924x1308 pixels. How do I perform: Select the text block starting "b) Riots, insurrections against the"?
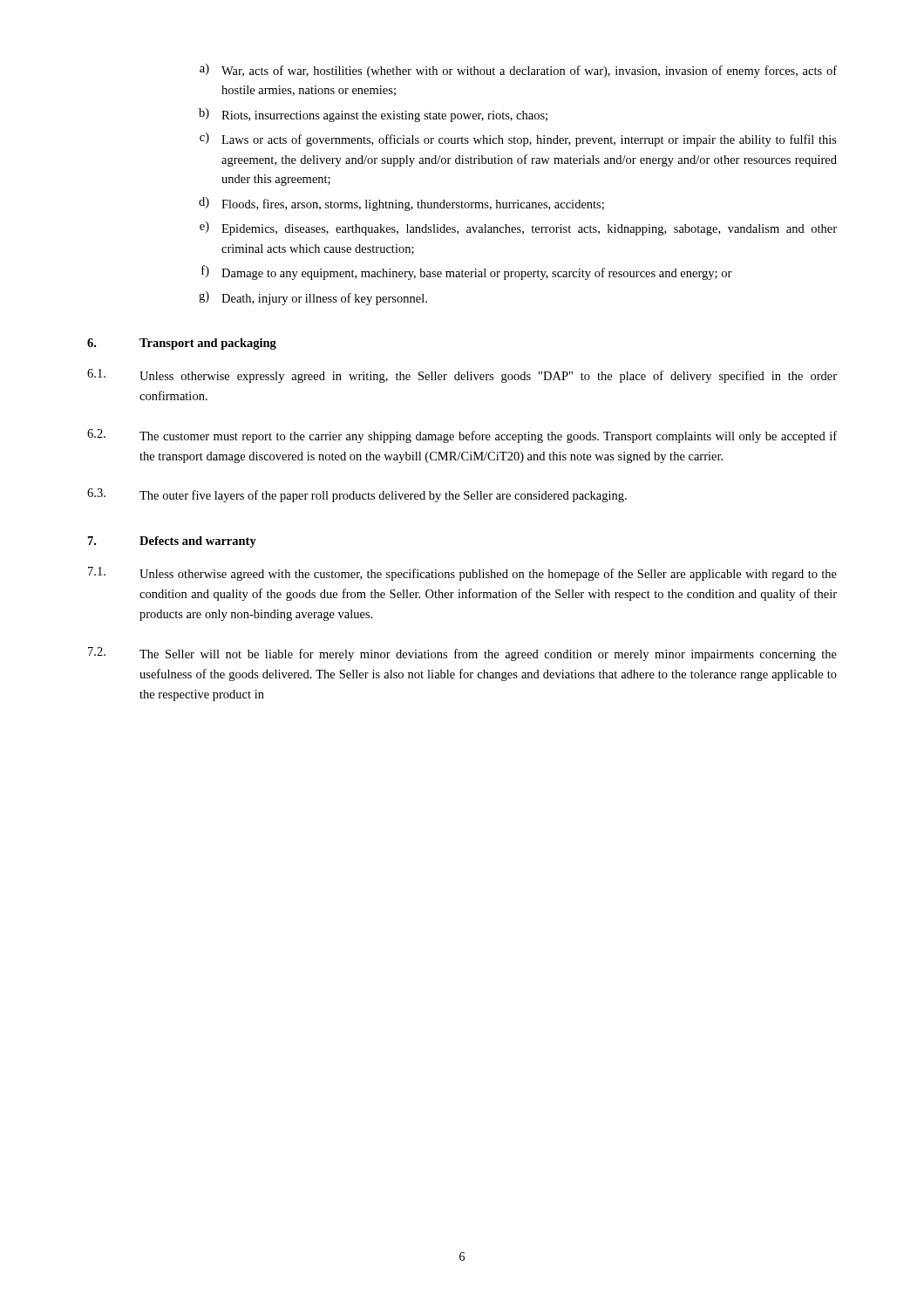point(497,115)
